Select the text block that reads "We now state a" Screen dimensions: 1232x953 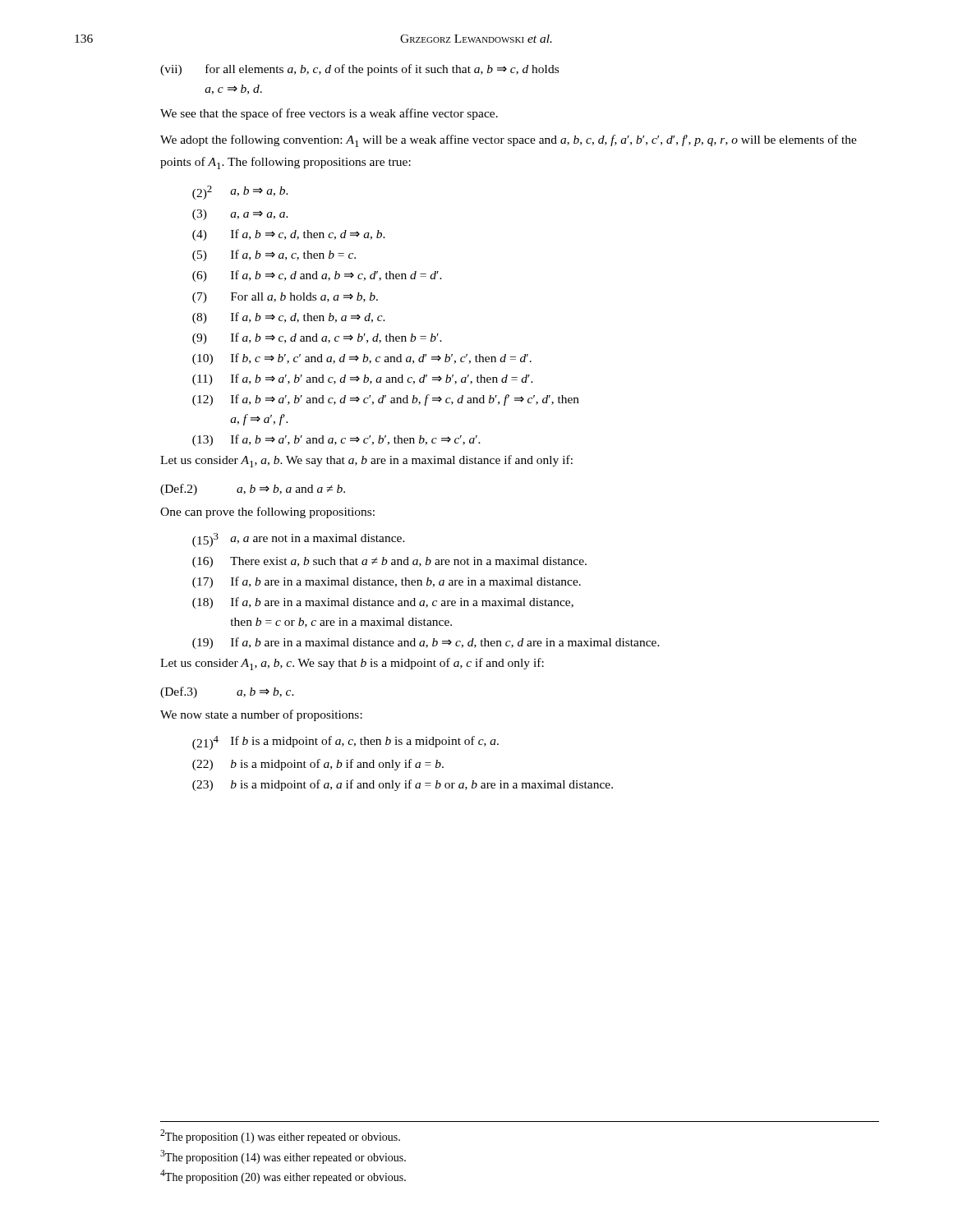click(x=261, y=715)
